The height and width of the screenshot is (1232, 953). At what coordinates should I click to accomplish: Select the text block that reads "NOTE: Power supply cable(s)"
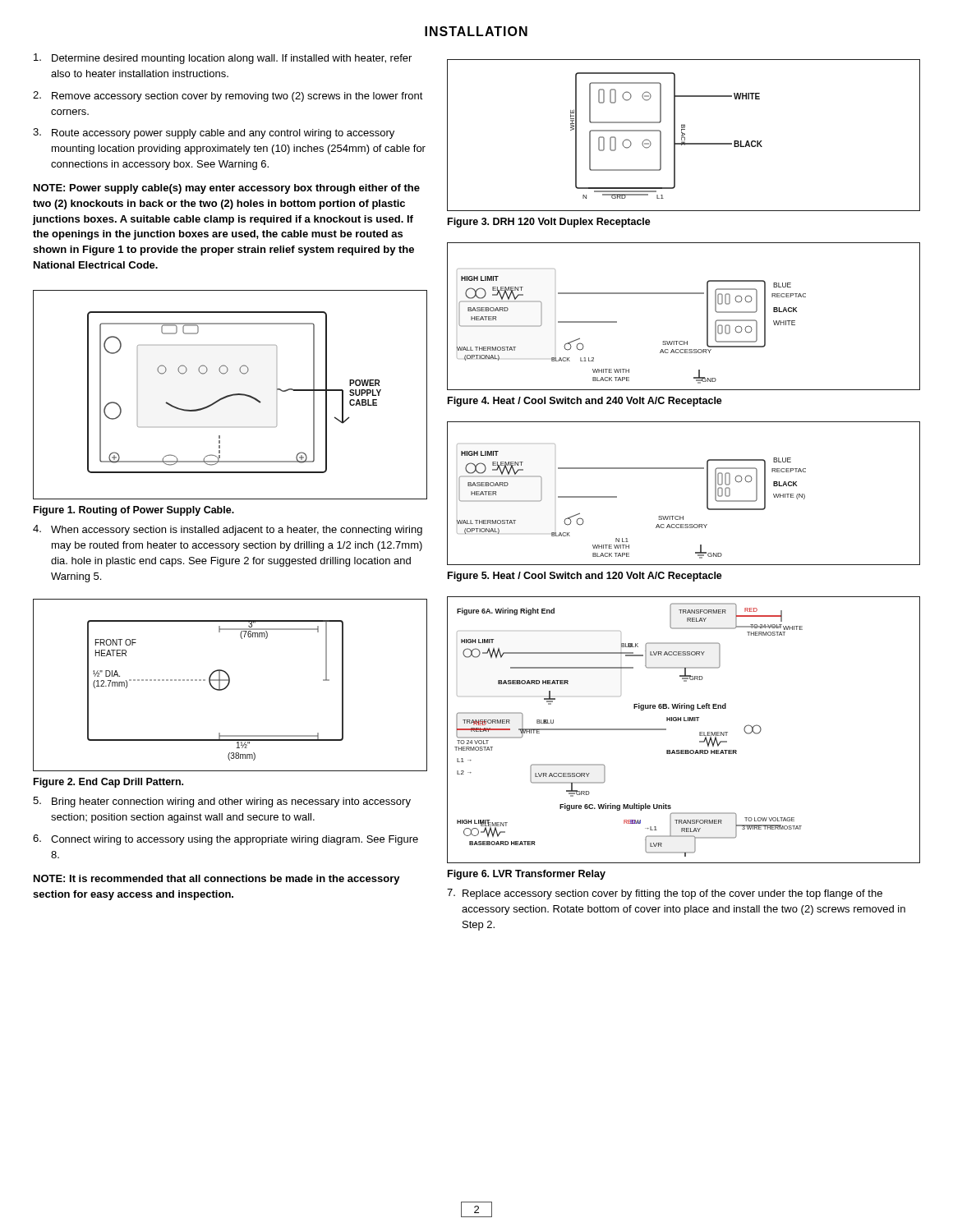point(226,226)
